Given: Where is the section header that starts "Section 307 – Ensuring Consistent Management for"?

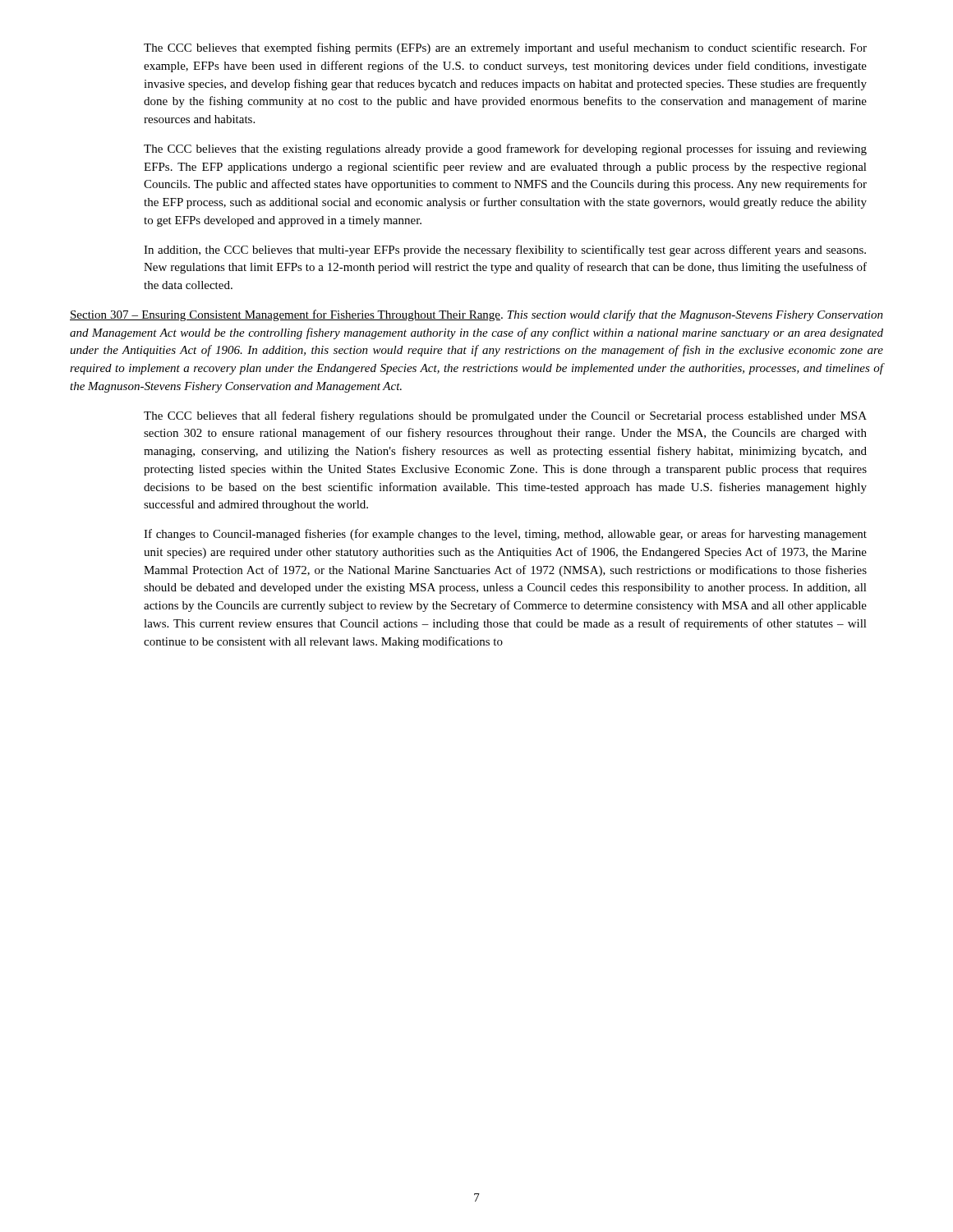Looking at the screenshot, I should pyautogui.click(x=476, y=350).
